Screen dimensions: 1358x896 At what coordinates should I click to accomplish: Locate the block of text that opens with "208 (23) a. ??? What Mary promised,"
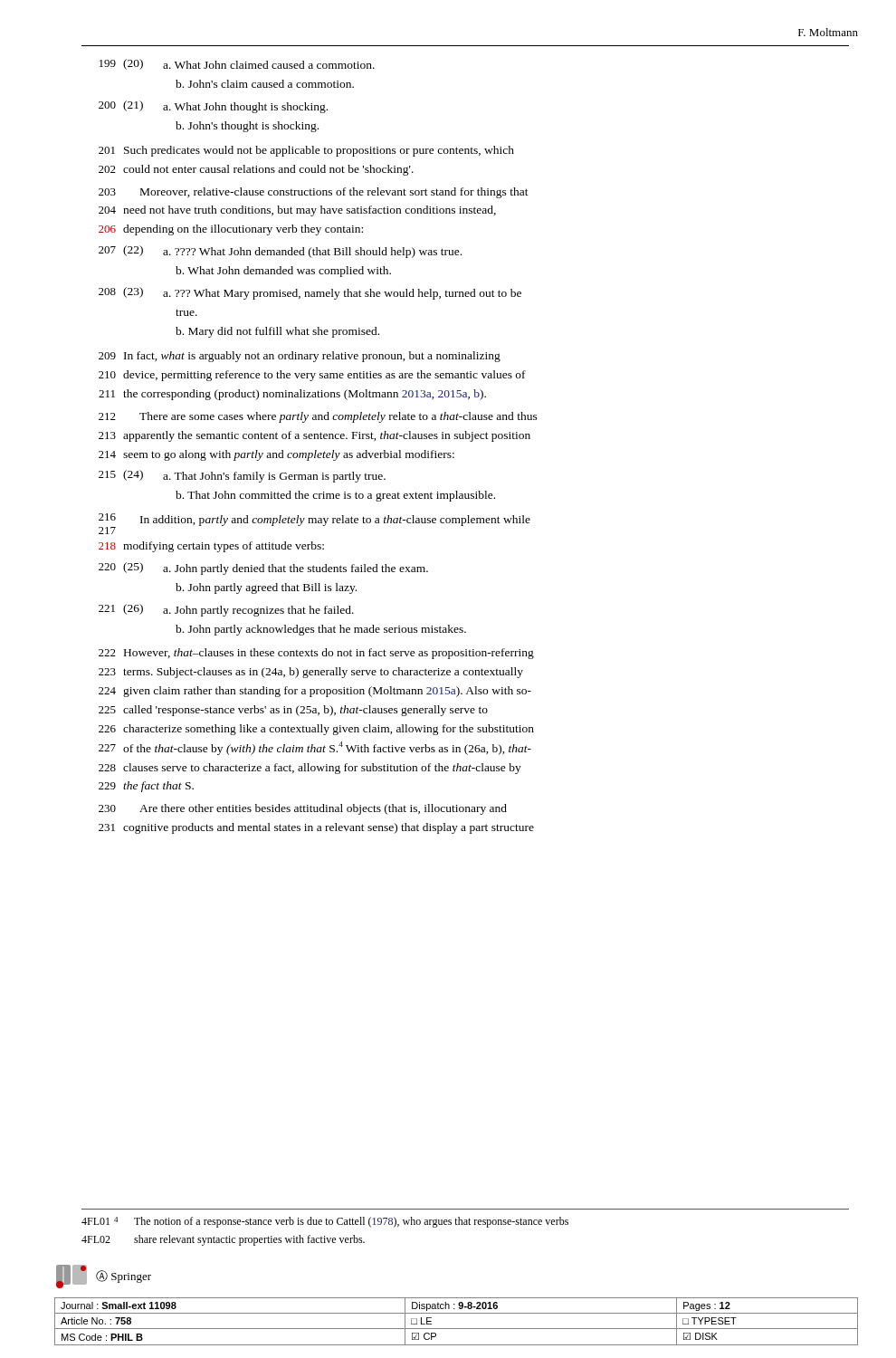click(x=310, y=293)
